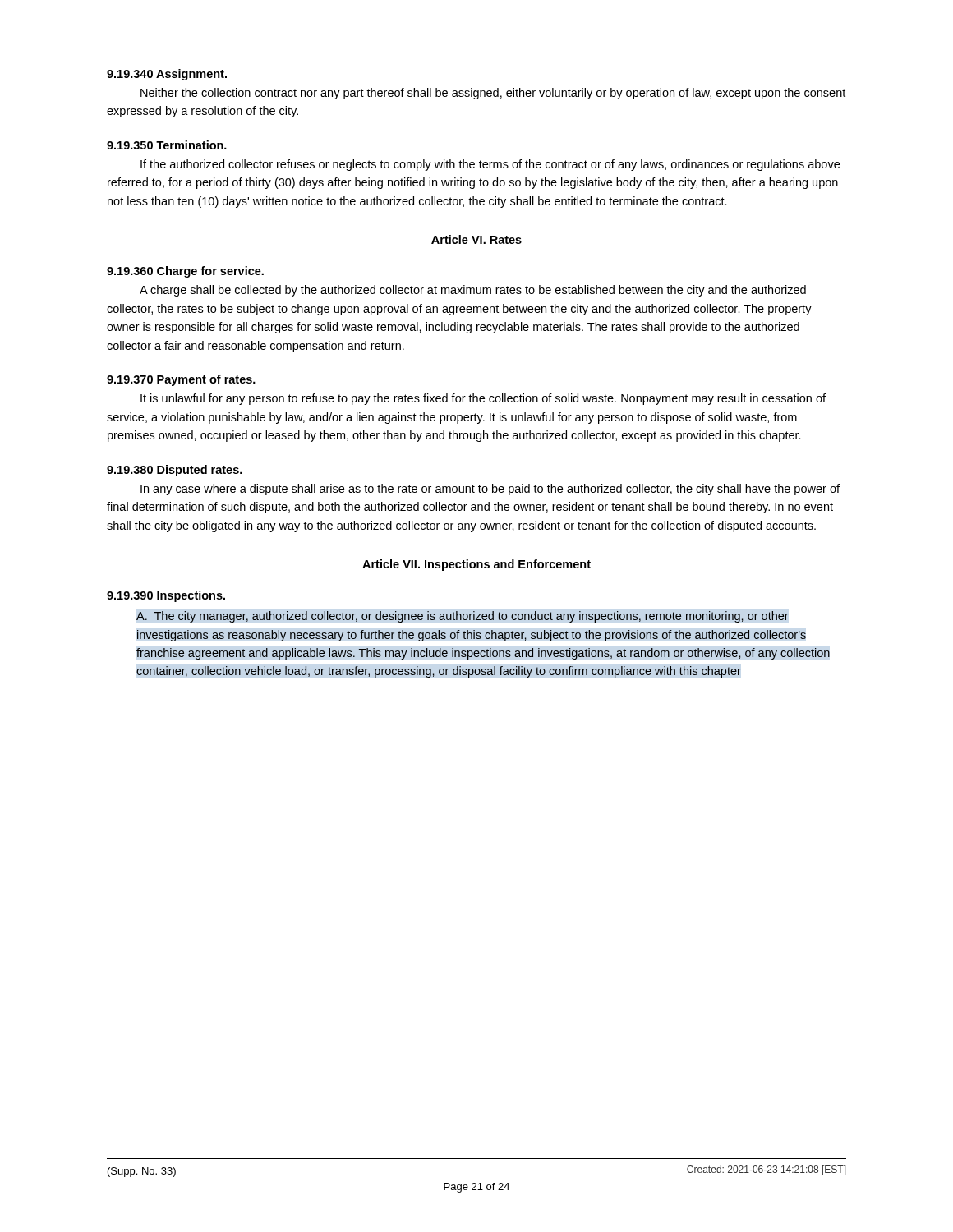Select the region starting "9.19.360 Charge for service."

tap(186, 271)
